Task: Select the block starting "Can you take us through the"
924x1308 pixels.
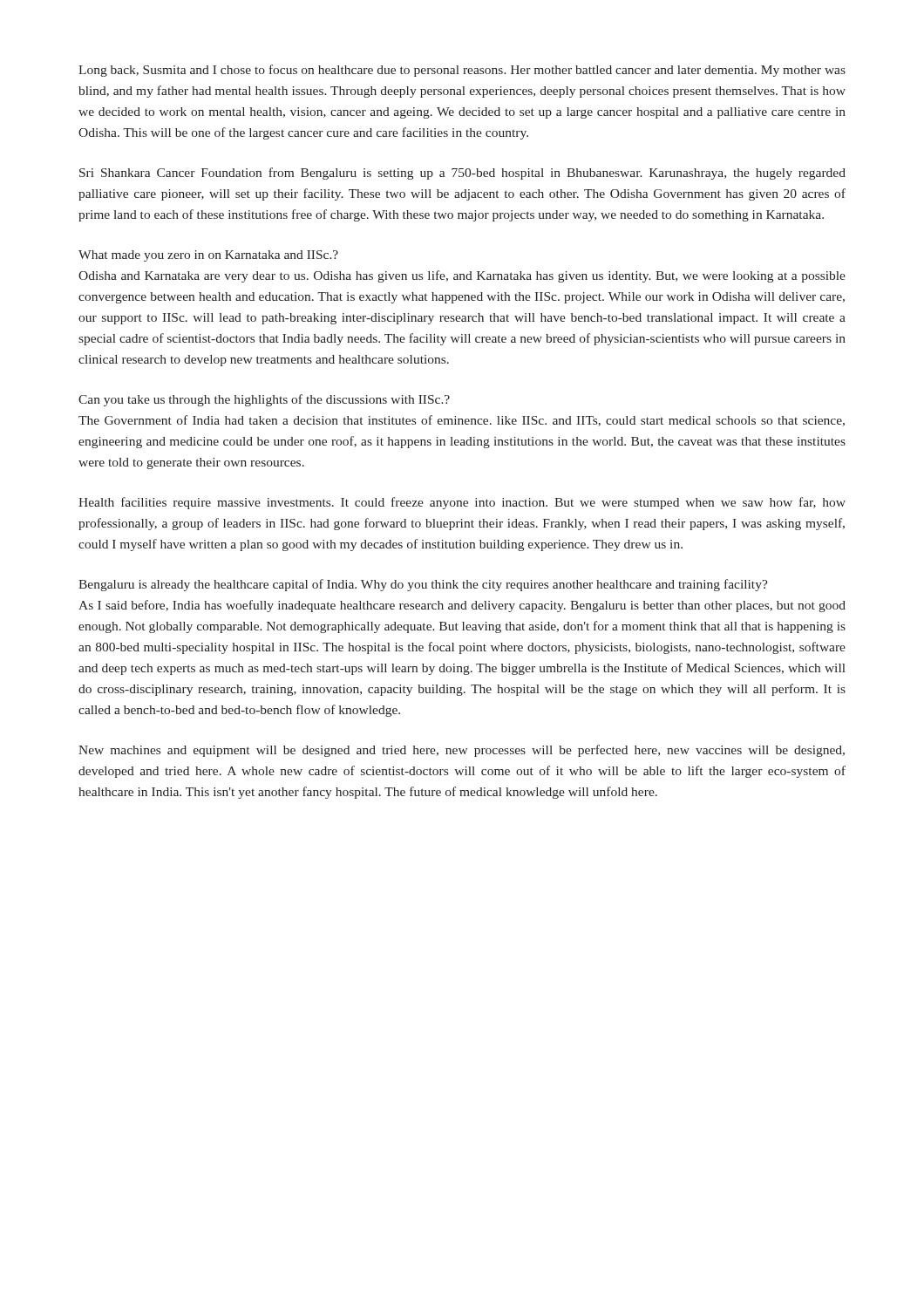Action: point(264,399)
